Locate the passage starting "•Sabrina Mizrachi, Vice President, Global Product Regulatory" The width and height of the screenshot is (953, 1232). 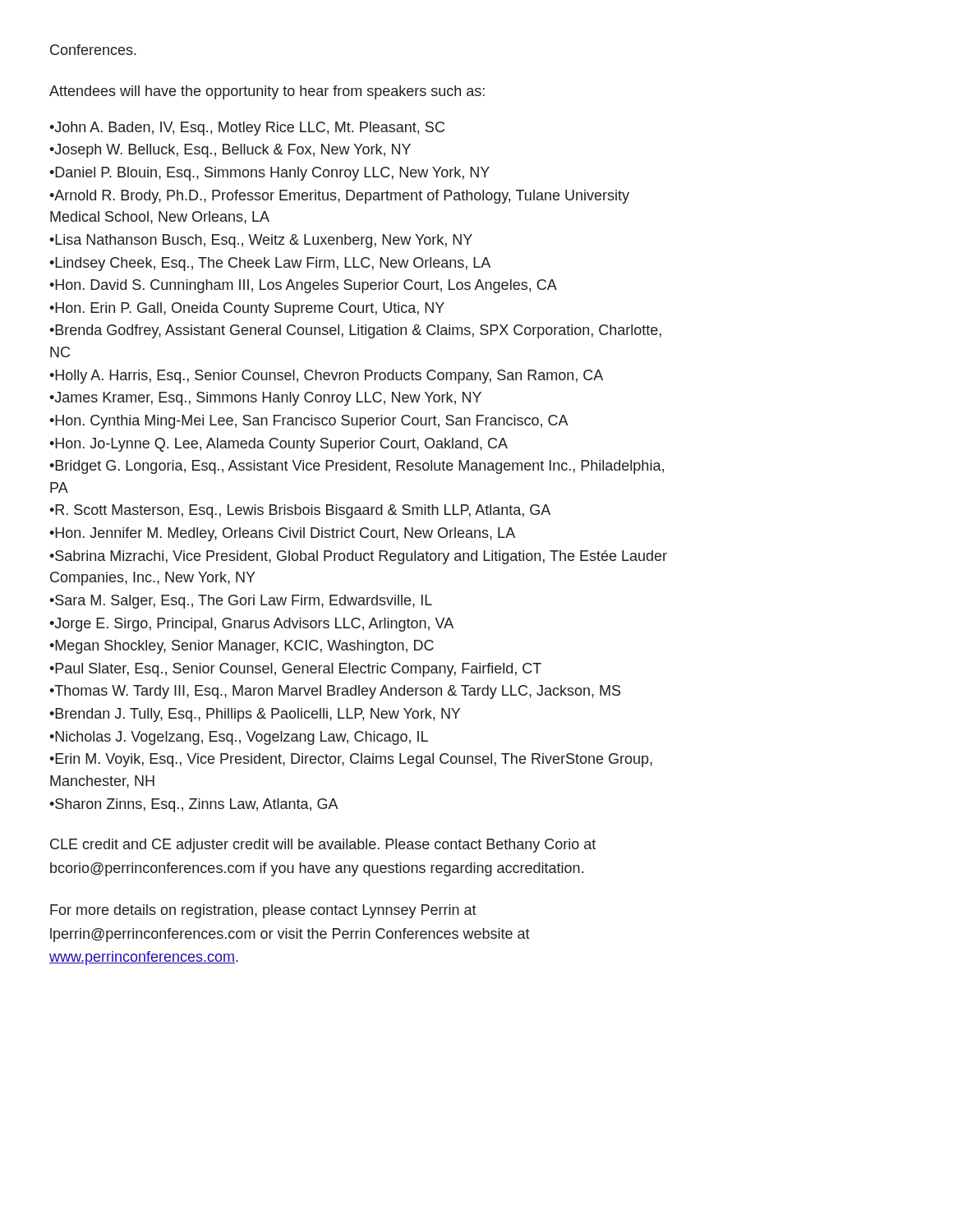pos(358,567)
